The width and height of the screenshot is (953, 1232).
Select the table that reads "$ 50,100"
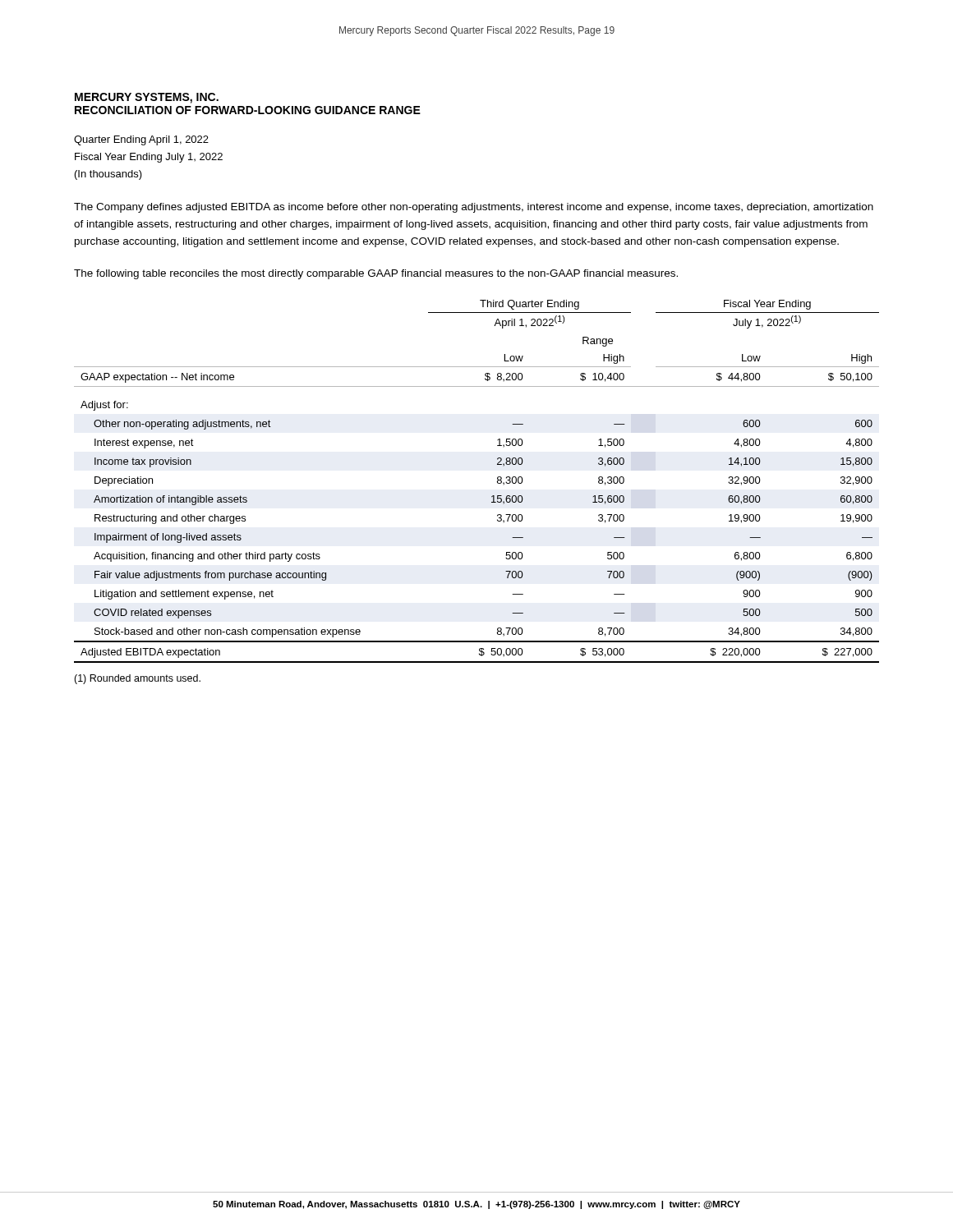[476, 479]
